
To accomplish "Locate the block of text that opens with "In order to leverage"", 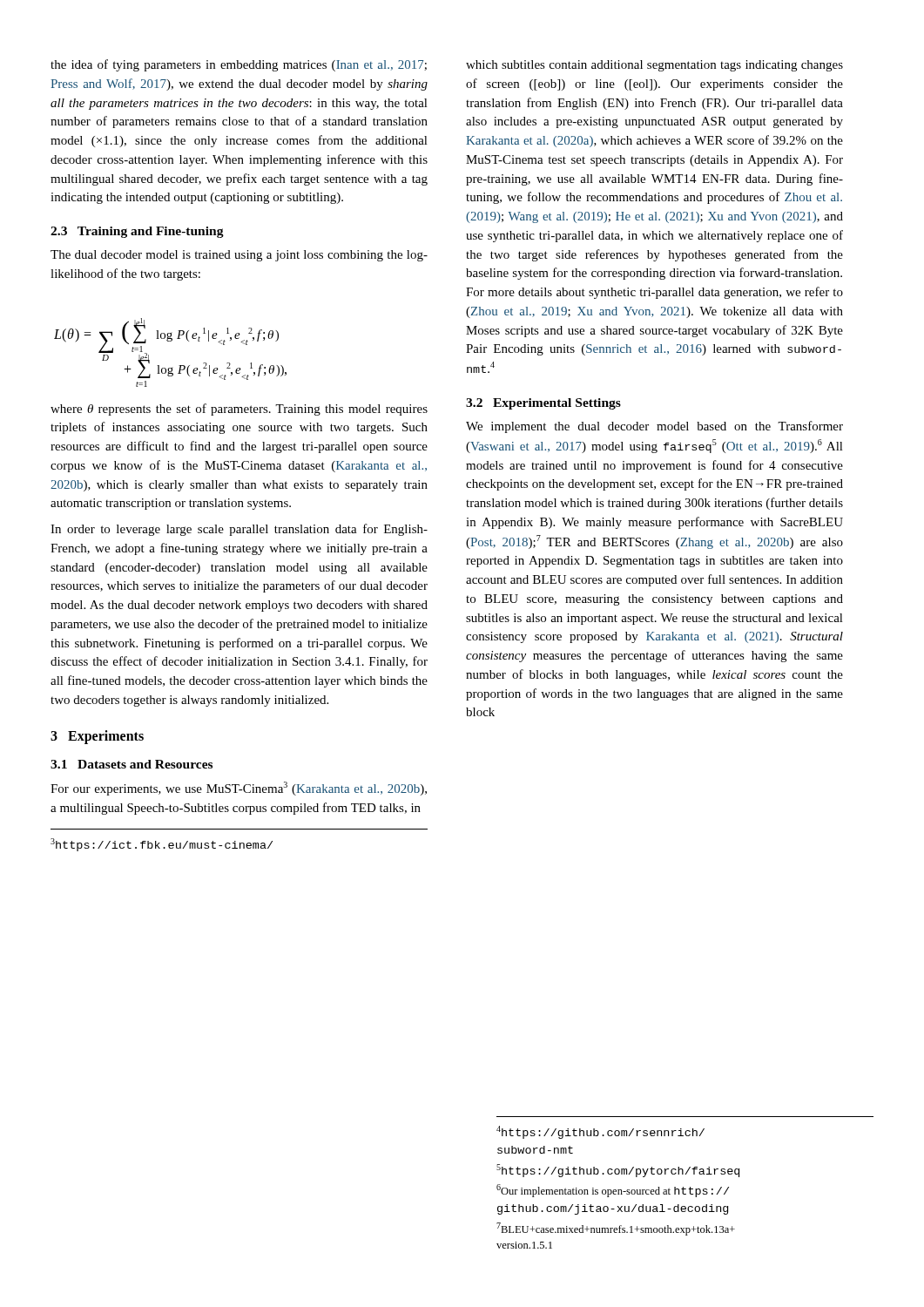I will click(239, 615).
